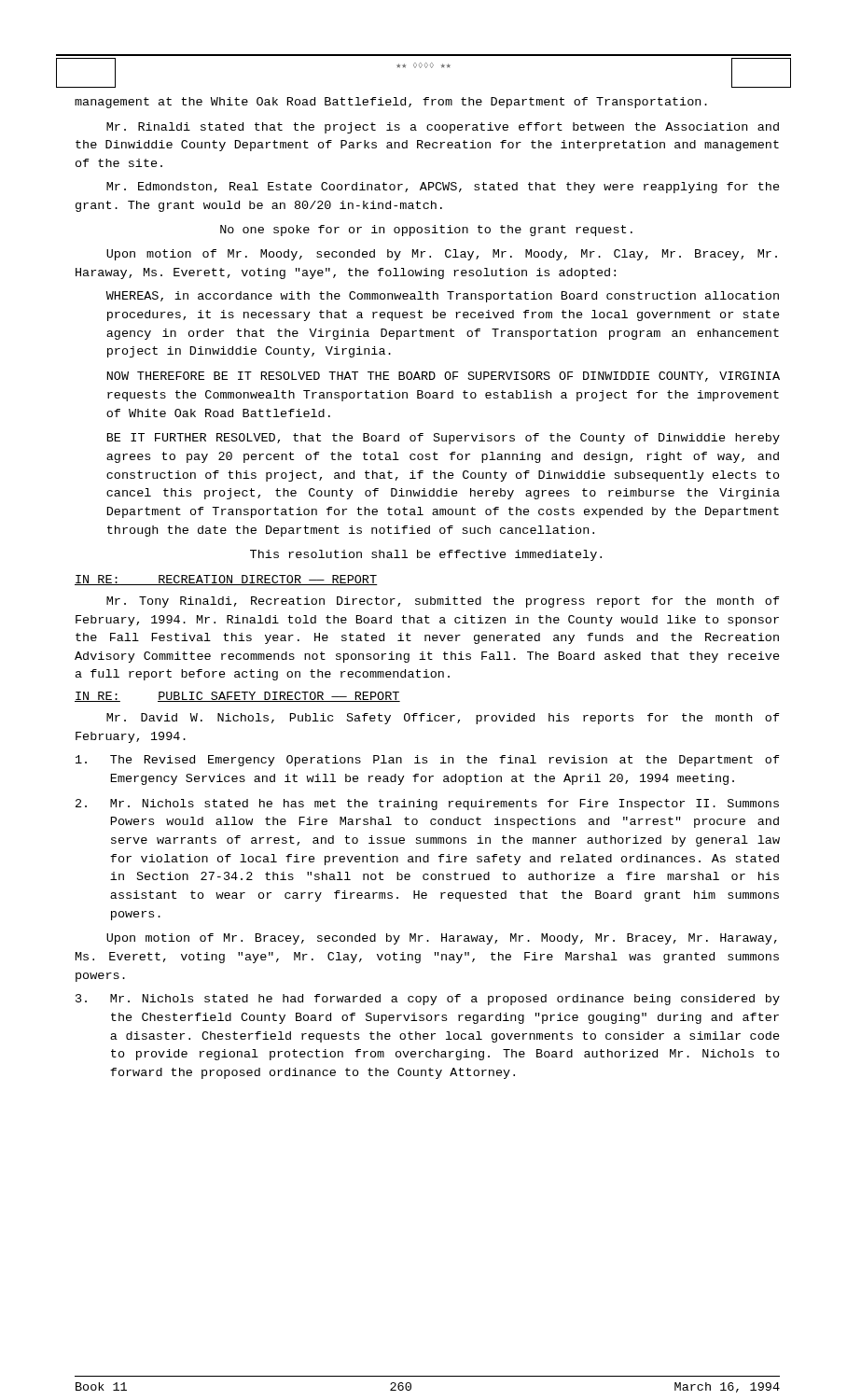The image size is (847, 1400).
Task: Locate the element starting "This resolution shall be effective immediately."
Action: [x=427, y=555]
